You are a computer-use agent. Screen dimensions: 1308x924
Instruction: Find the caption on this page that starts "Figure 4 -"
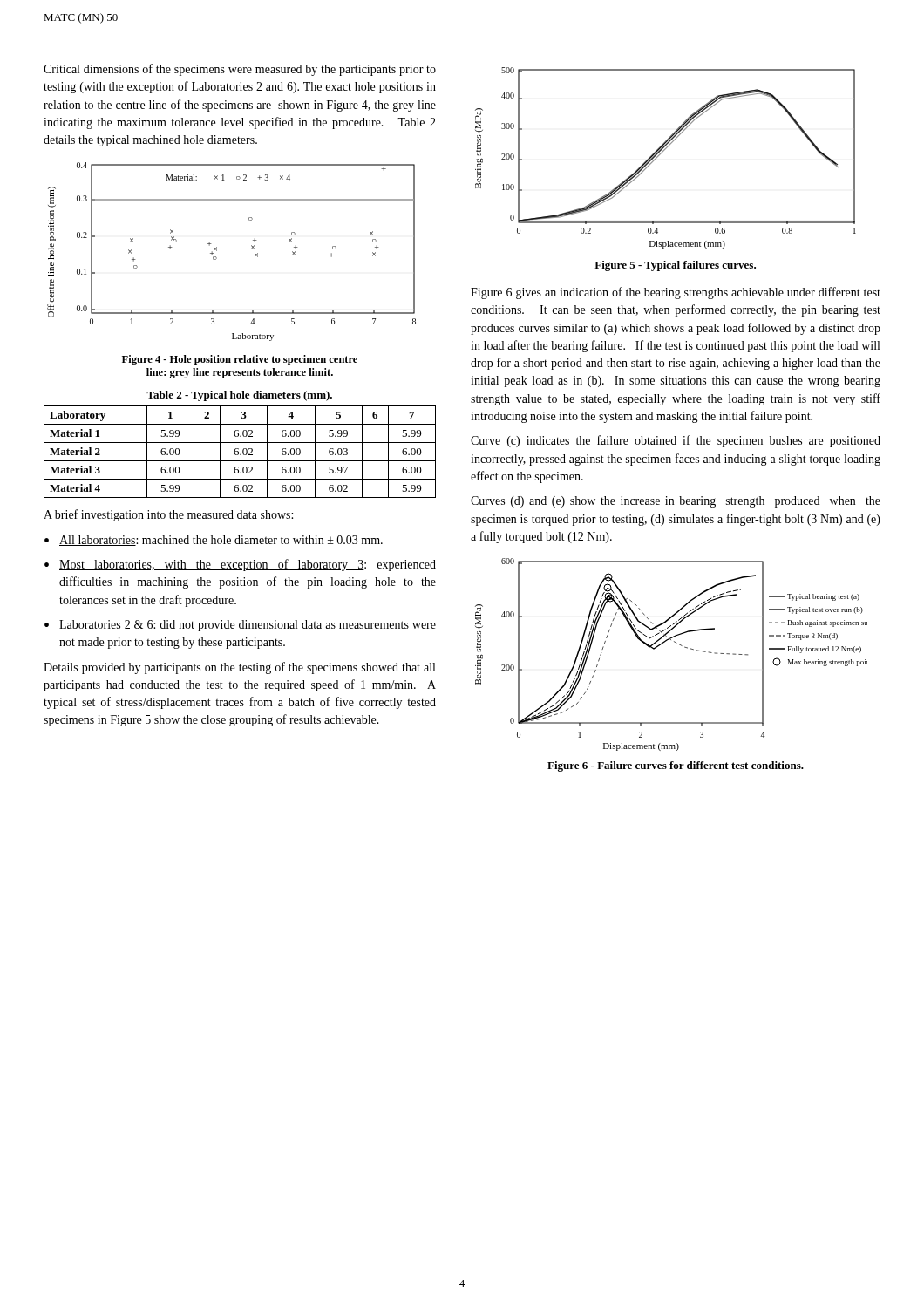click(x=240, y=366)
